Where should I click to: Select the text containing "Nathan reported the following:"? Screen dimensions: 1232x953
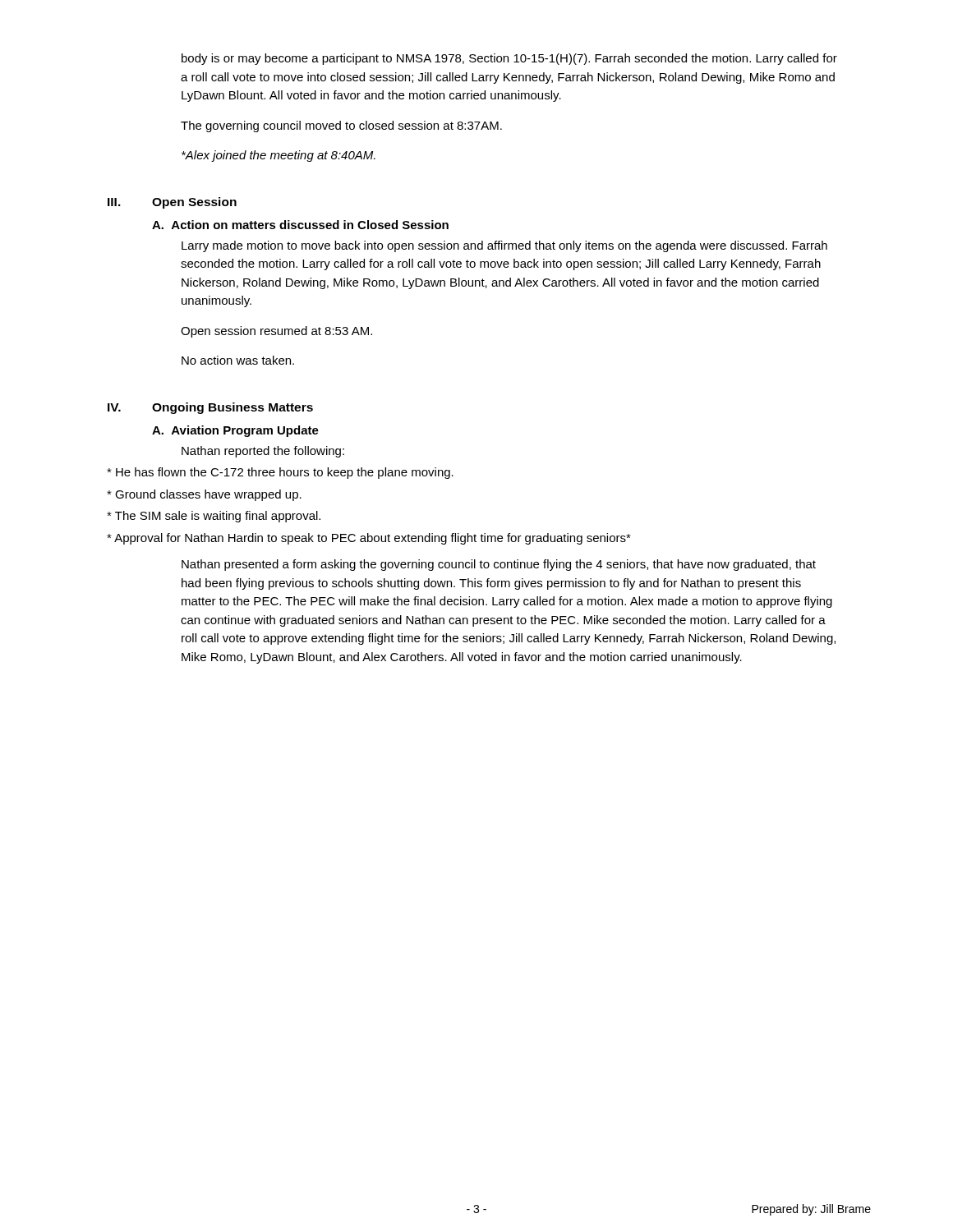point(263,452)
